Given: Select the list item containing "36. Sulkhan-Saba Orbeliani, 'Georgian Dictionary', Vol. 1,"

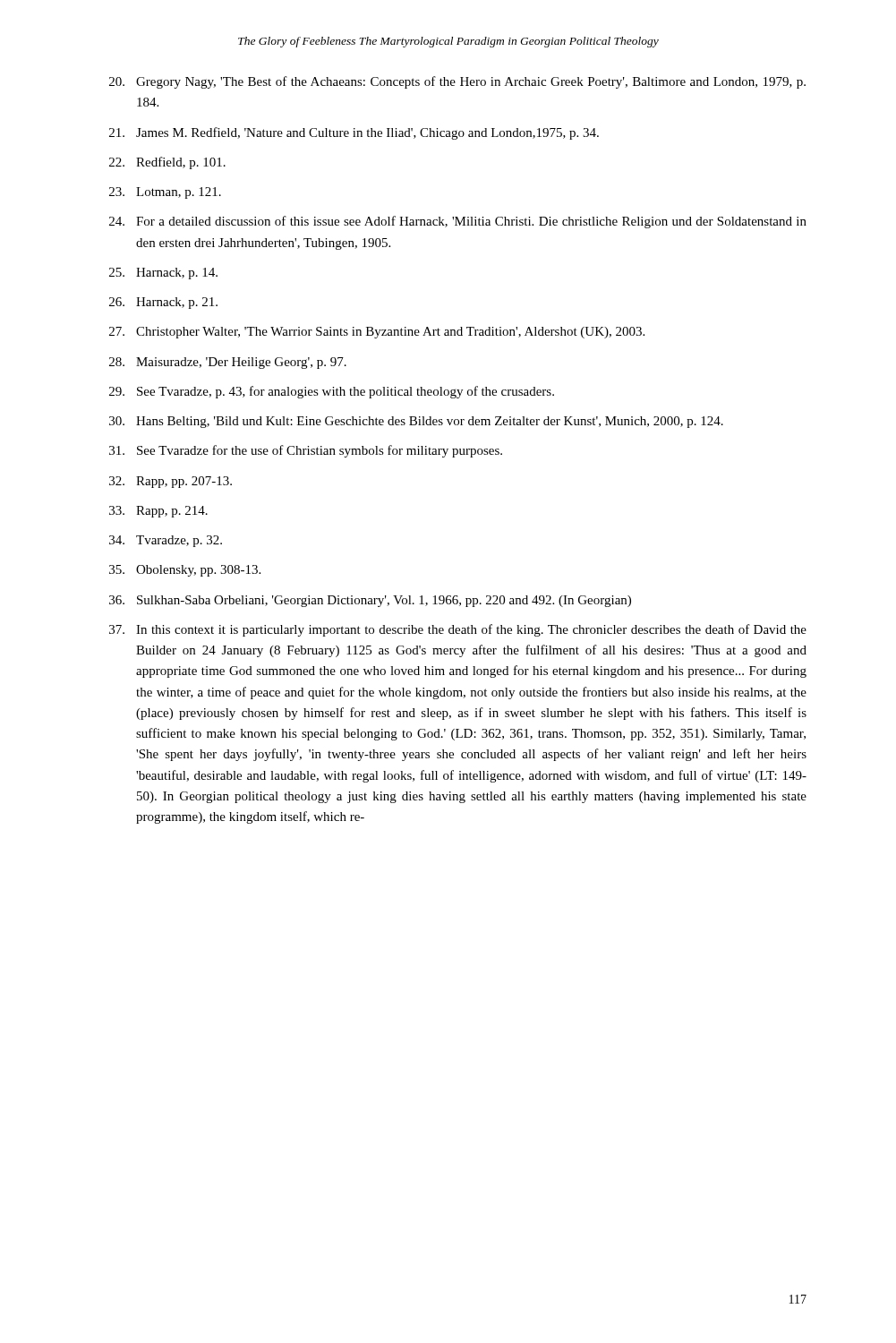Looking at the screenshot, I should point(448,600).
